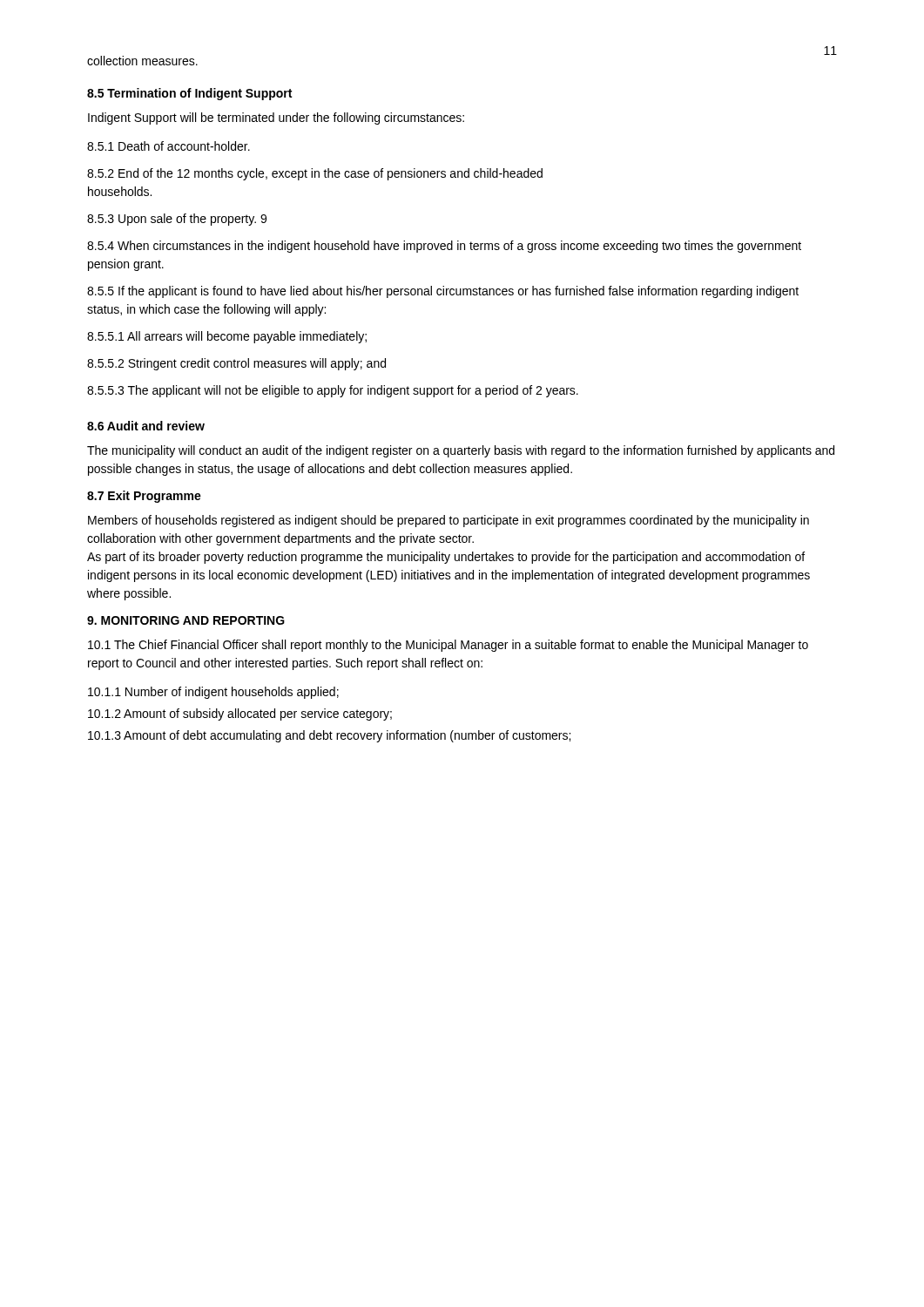Locate the block of text that opens with "8.5.5.3 The applicant will not"

(333, 390)
